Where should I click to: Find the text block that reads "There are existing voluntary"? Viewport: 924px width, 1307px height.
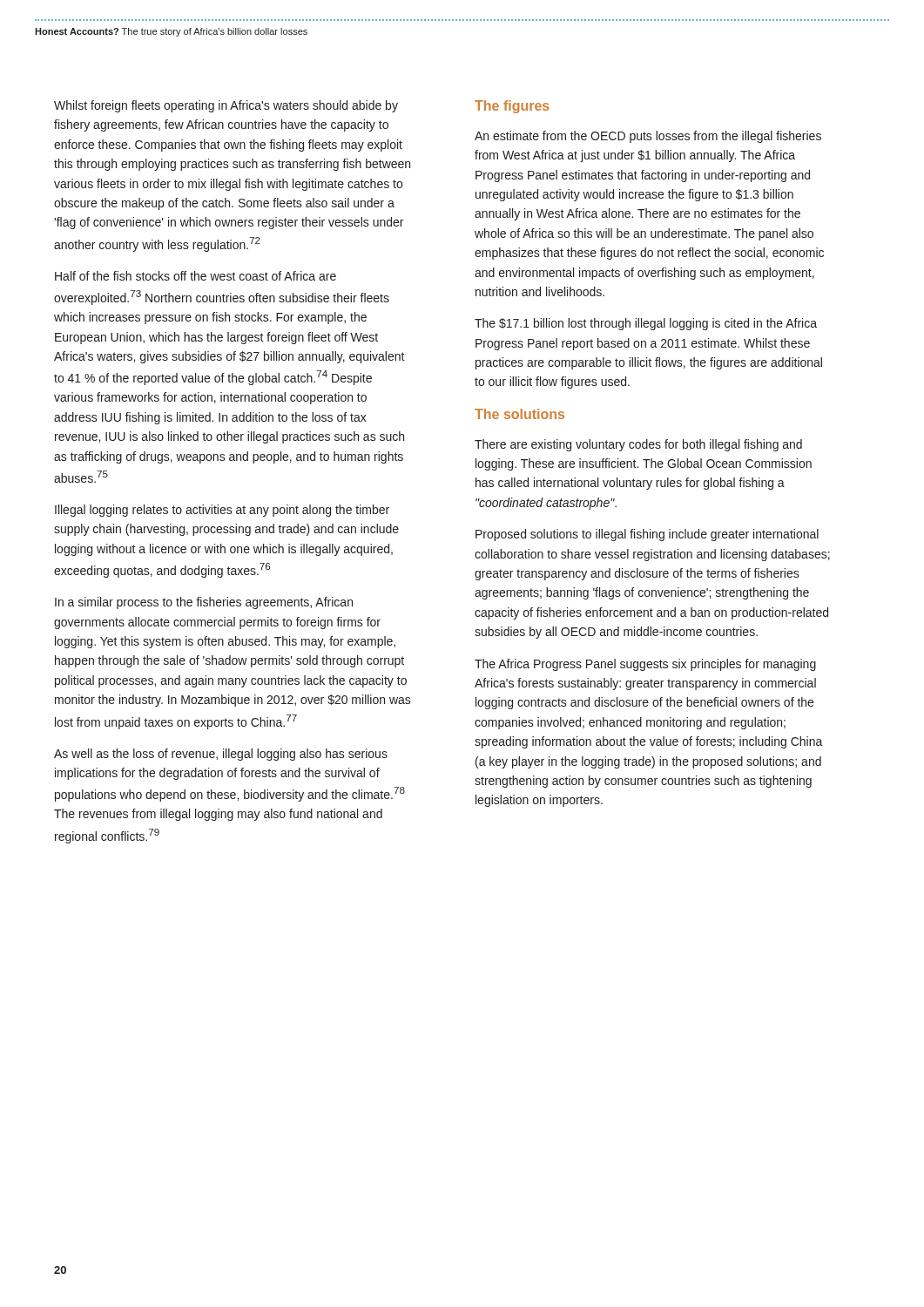tap(643, 473)
